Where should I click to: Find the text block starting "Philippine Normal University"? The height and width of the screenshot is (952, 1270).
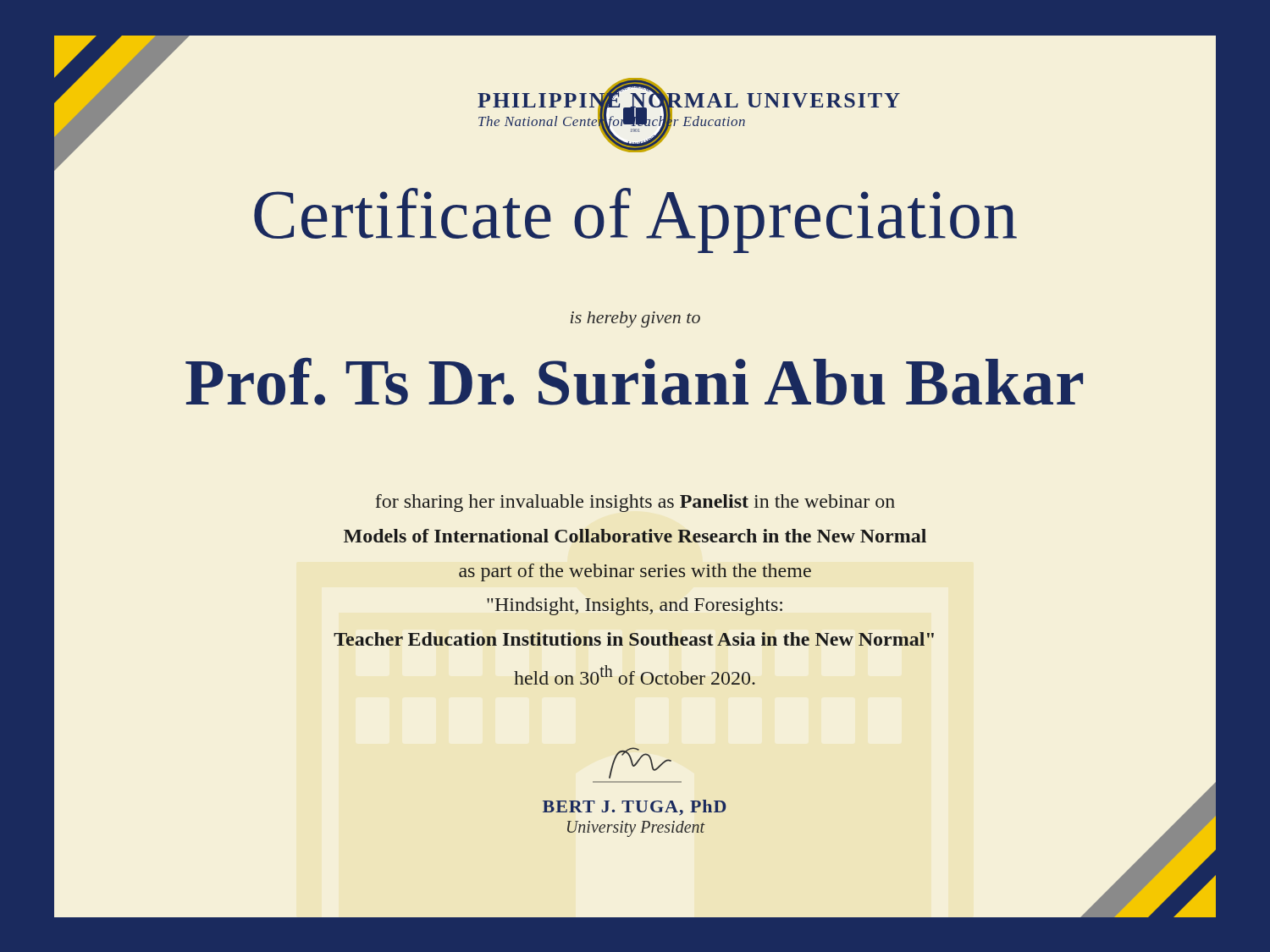tap(813, 109)
